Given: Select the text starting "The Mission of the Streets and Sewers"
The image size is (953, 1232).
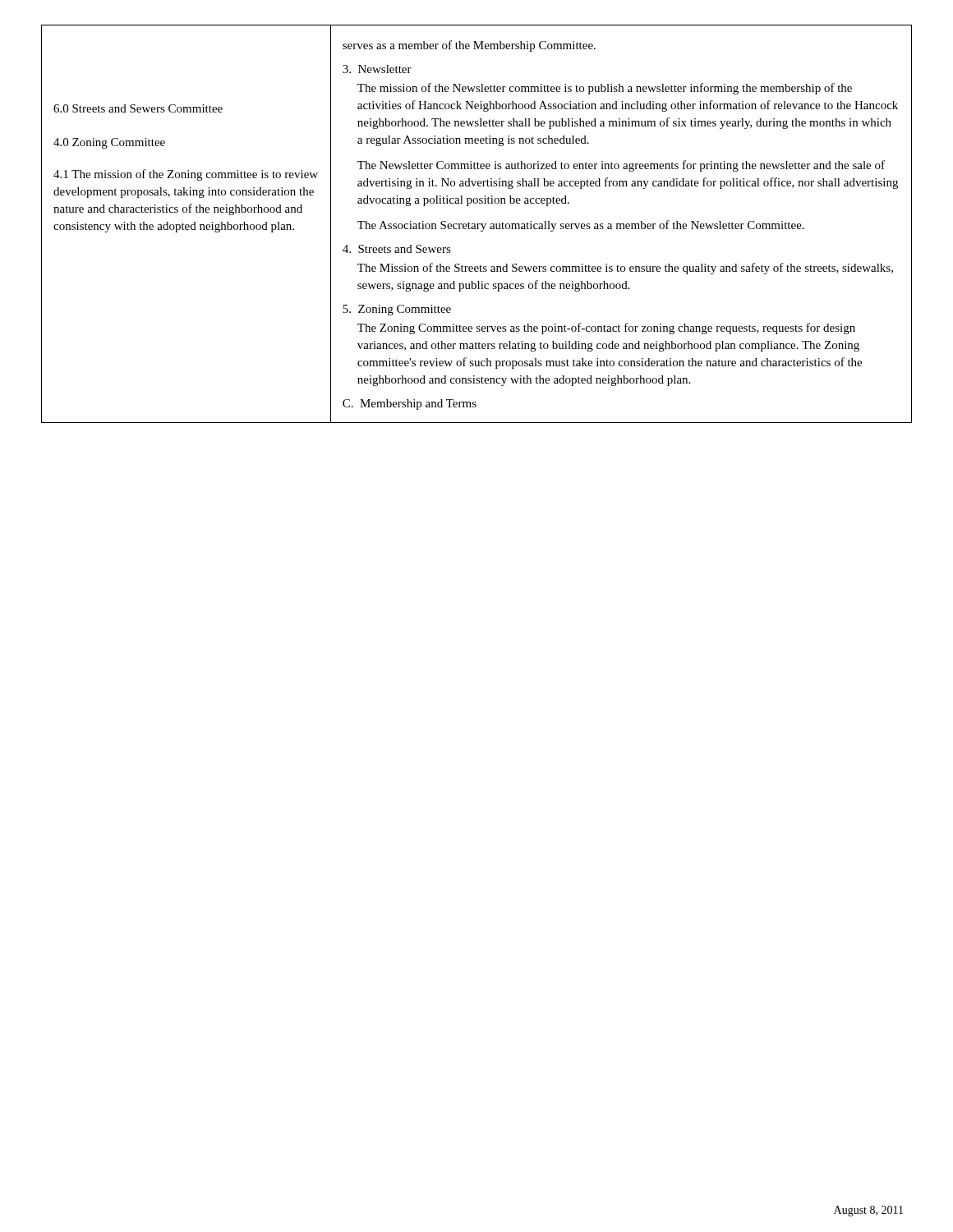Looking at the screenshot, I should point(626,276).
